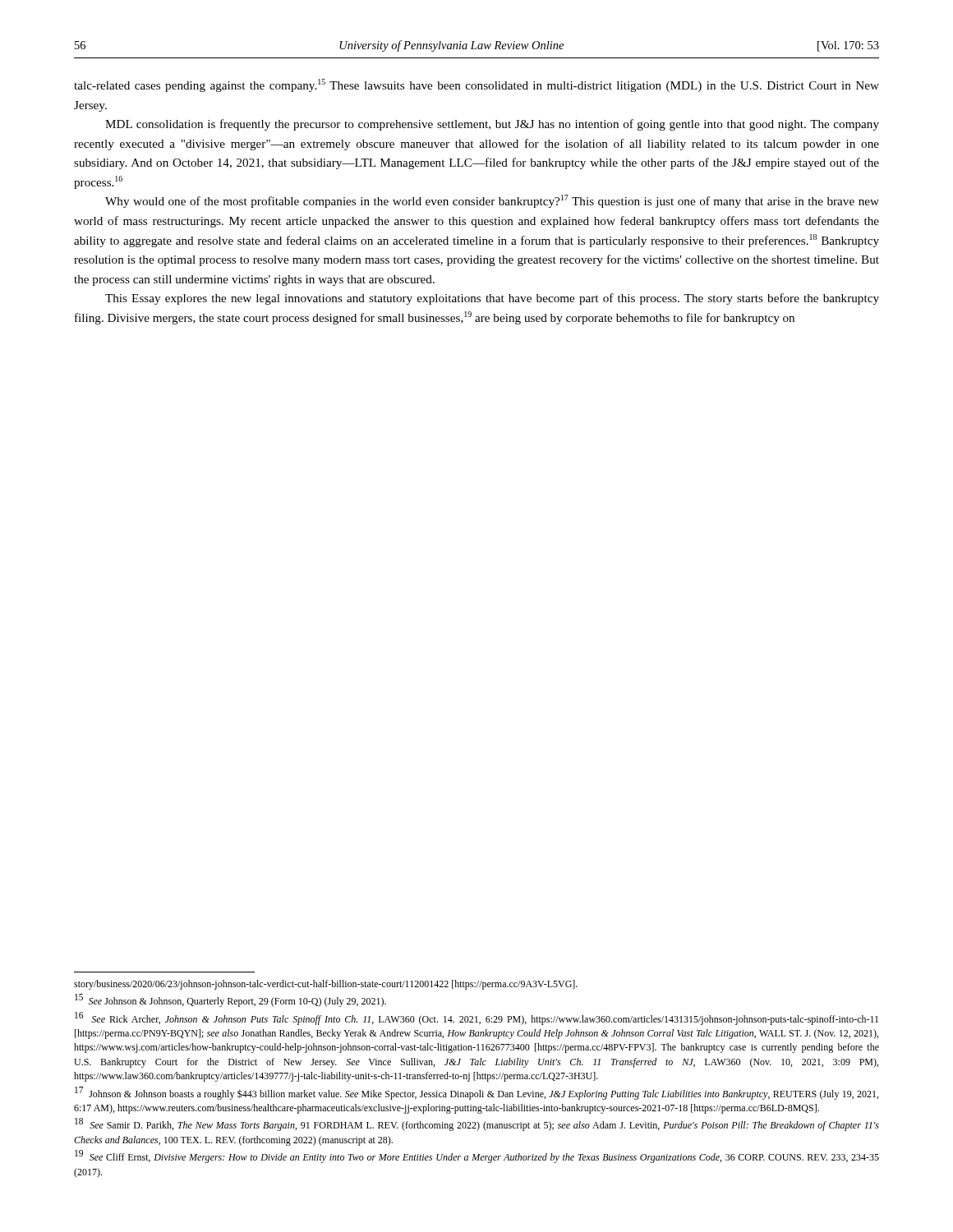953x1232 pixels.
Task: Click the passage that begins "talc-related cases pending against"
Action: click(x=476, y=95)
